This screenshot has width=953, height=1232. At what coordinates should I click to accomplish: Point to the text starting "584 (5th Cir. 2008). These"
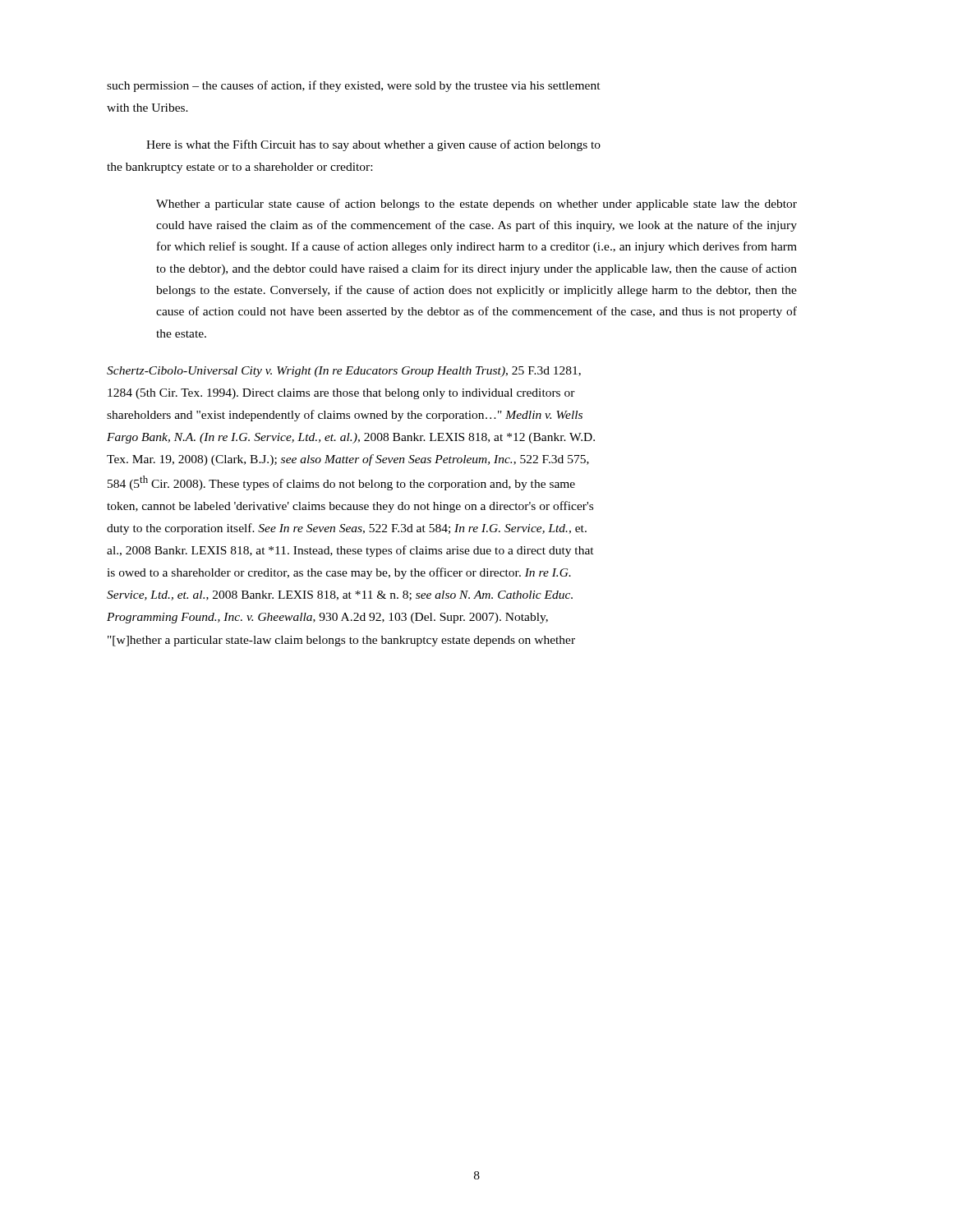click(x=341, y=481)
